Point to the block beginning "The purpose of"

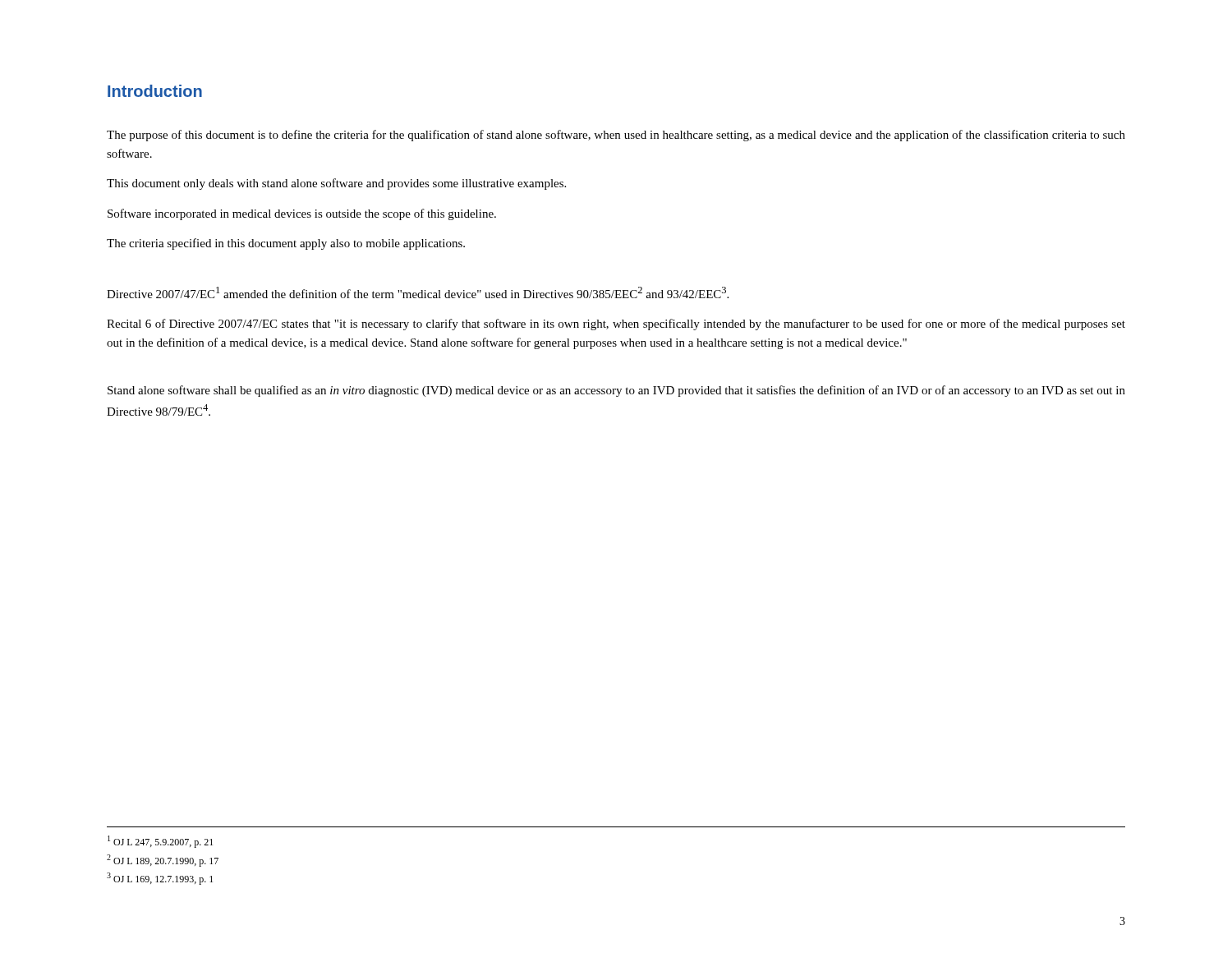616,144
